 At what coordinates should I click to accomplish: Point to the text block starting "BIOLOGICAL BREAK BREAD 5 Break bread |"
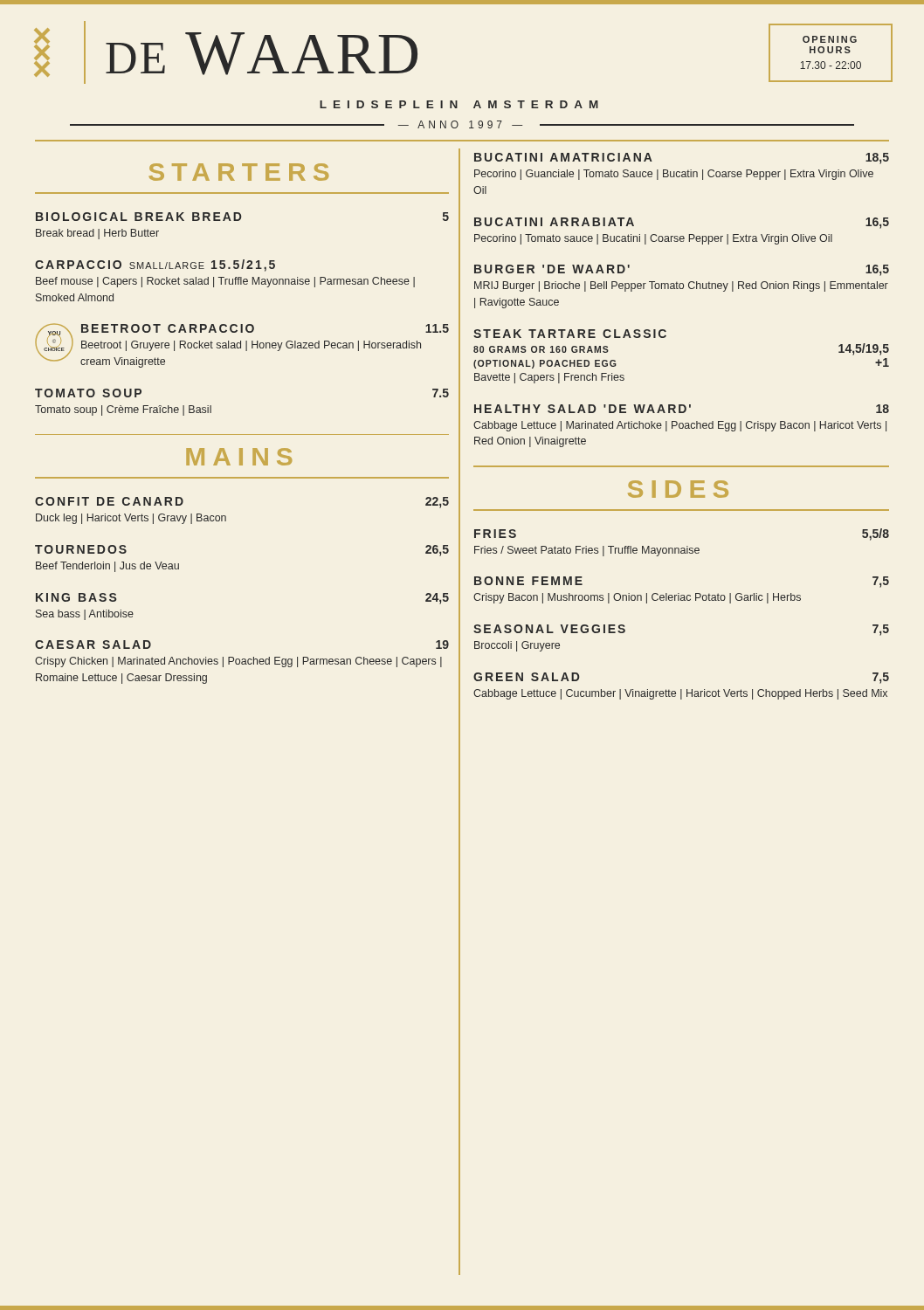(x=242, y=226)
